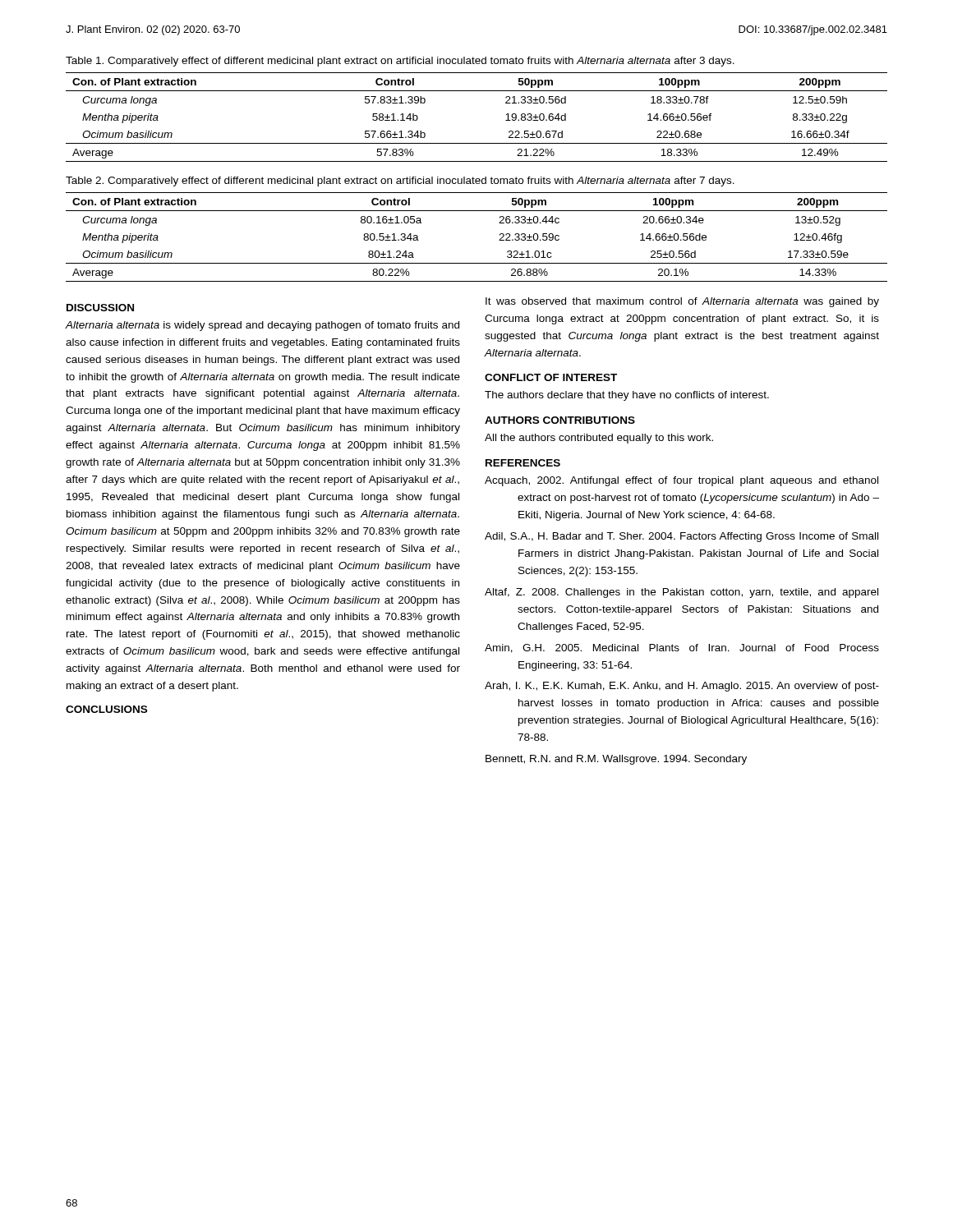The height and width of the screenshot is (1232, 953).
Task: Point to the block beginning "Acquach, 2002. Antifungal effect of"
Action: click(x=682, y=498)
